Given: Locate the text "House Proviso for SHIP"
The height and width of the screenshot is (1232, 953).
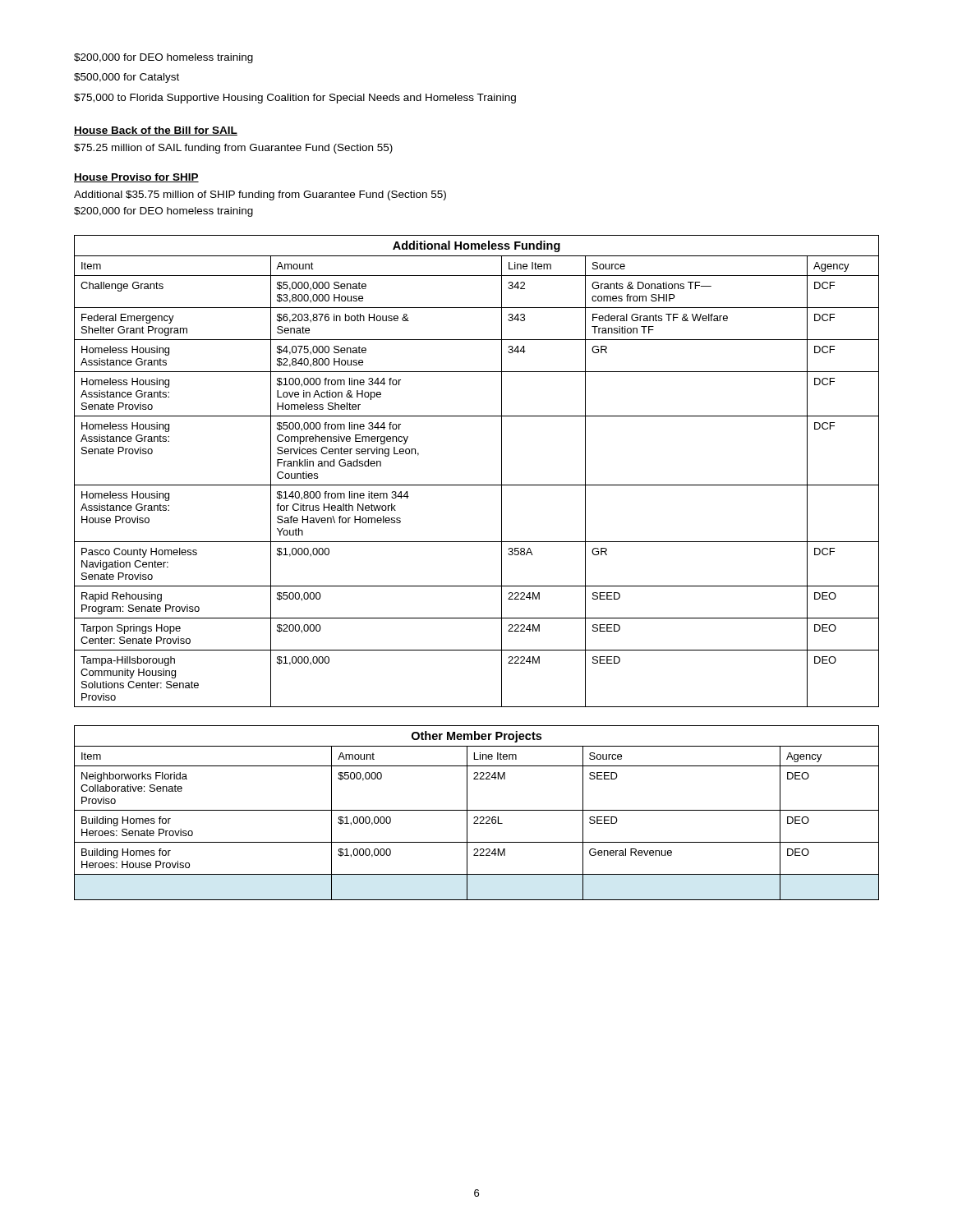Looking at the screenshot, I should [x=136, y=177].
